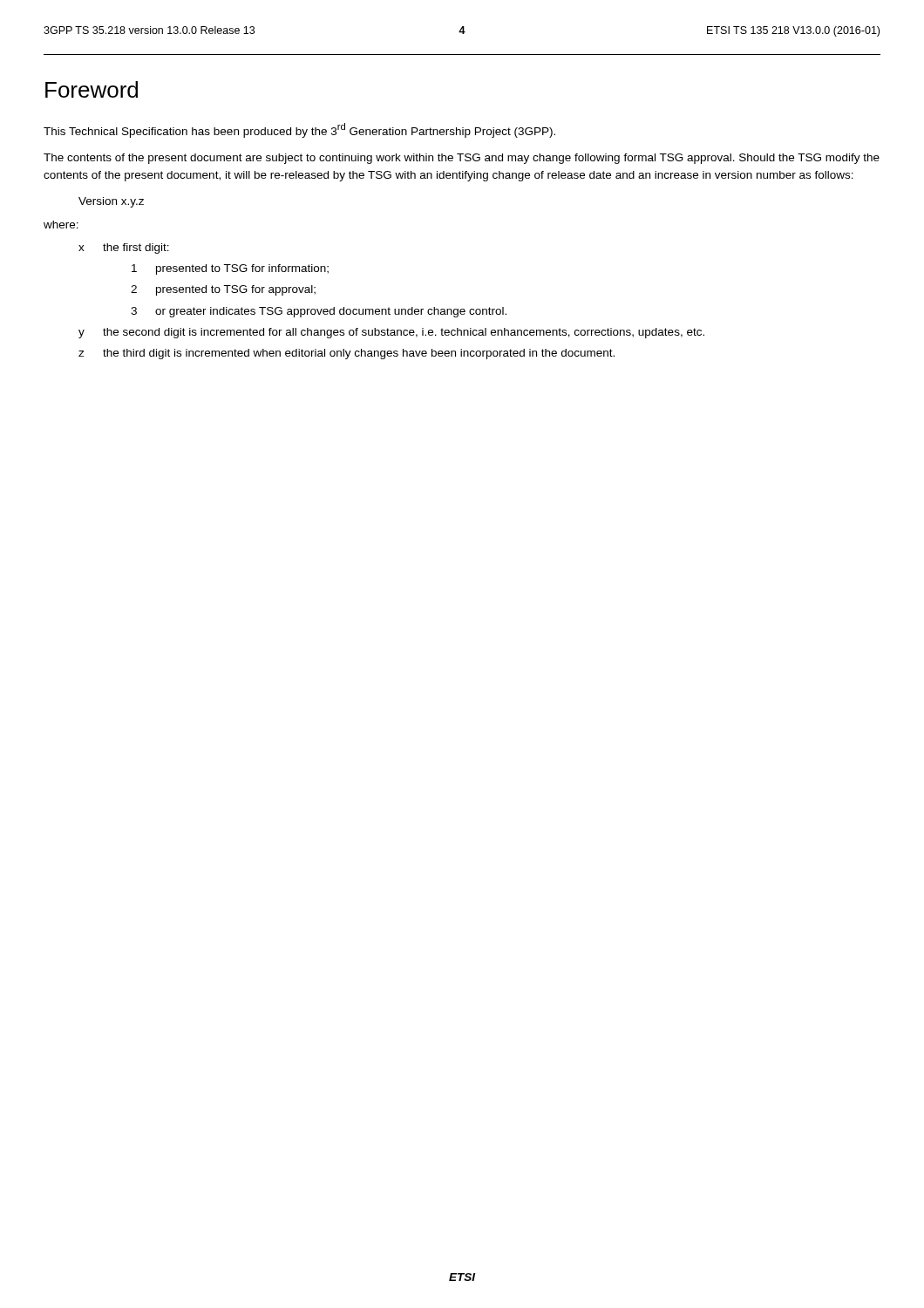Click on the list item that says "x the first digit:"
Viewport: 924px width, 1308px height.
point(124,248)
